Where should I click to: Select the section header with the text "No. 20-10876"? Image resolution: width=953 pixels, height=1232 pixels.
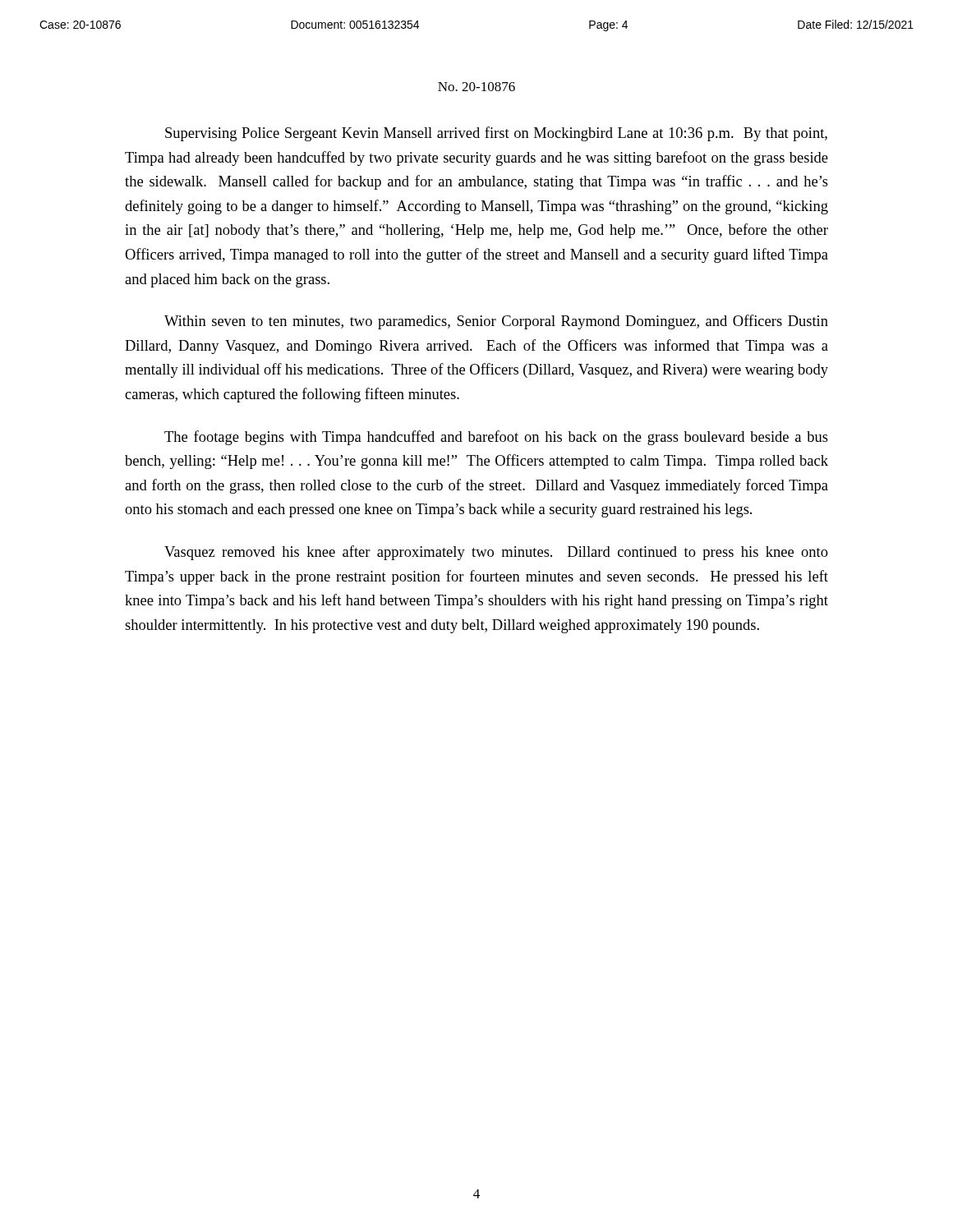click(476, 87)
